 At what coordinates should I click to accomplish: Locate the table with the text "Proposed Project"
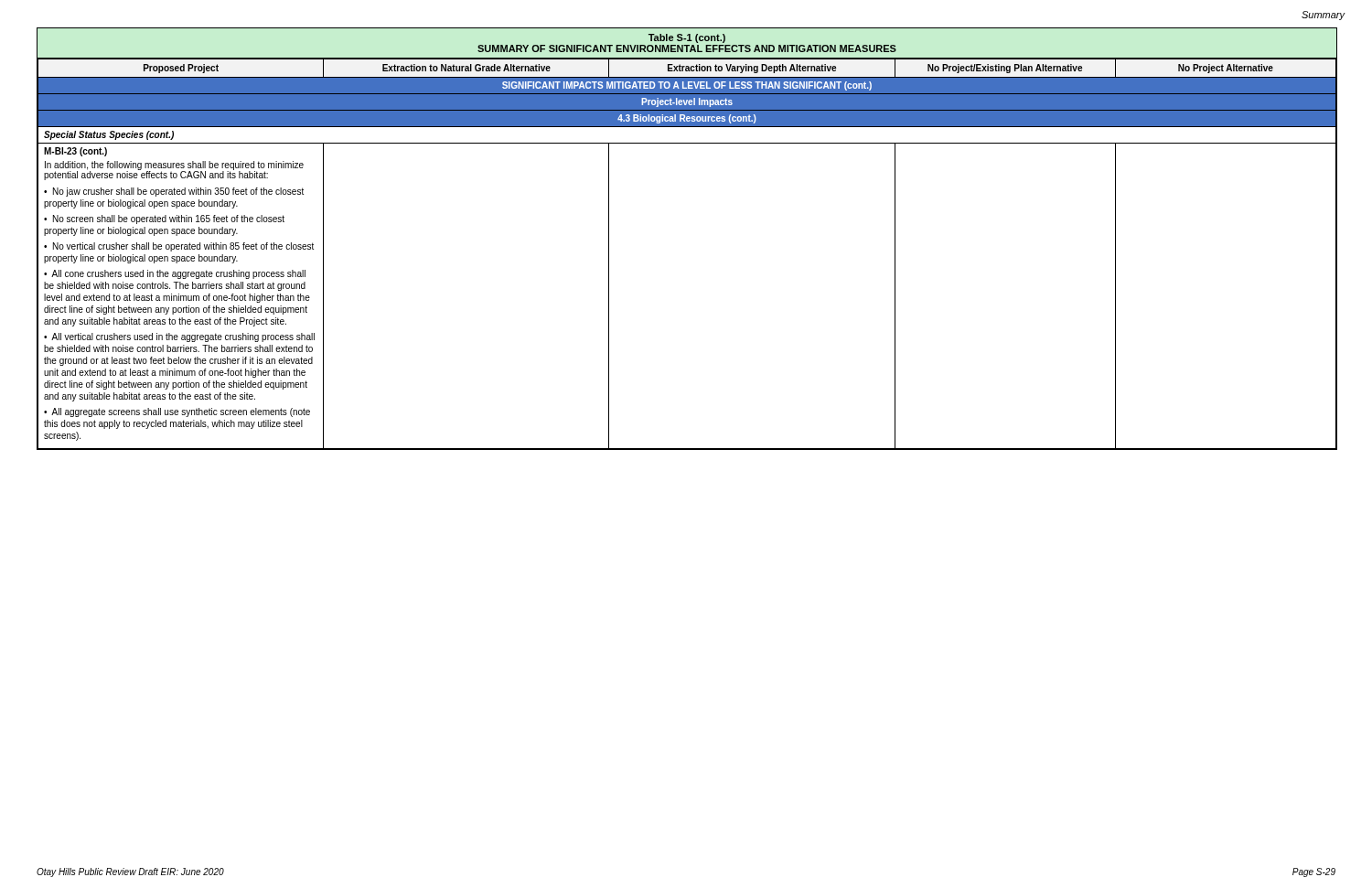(687, 239)
